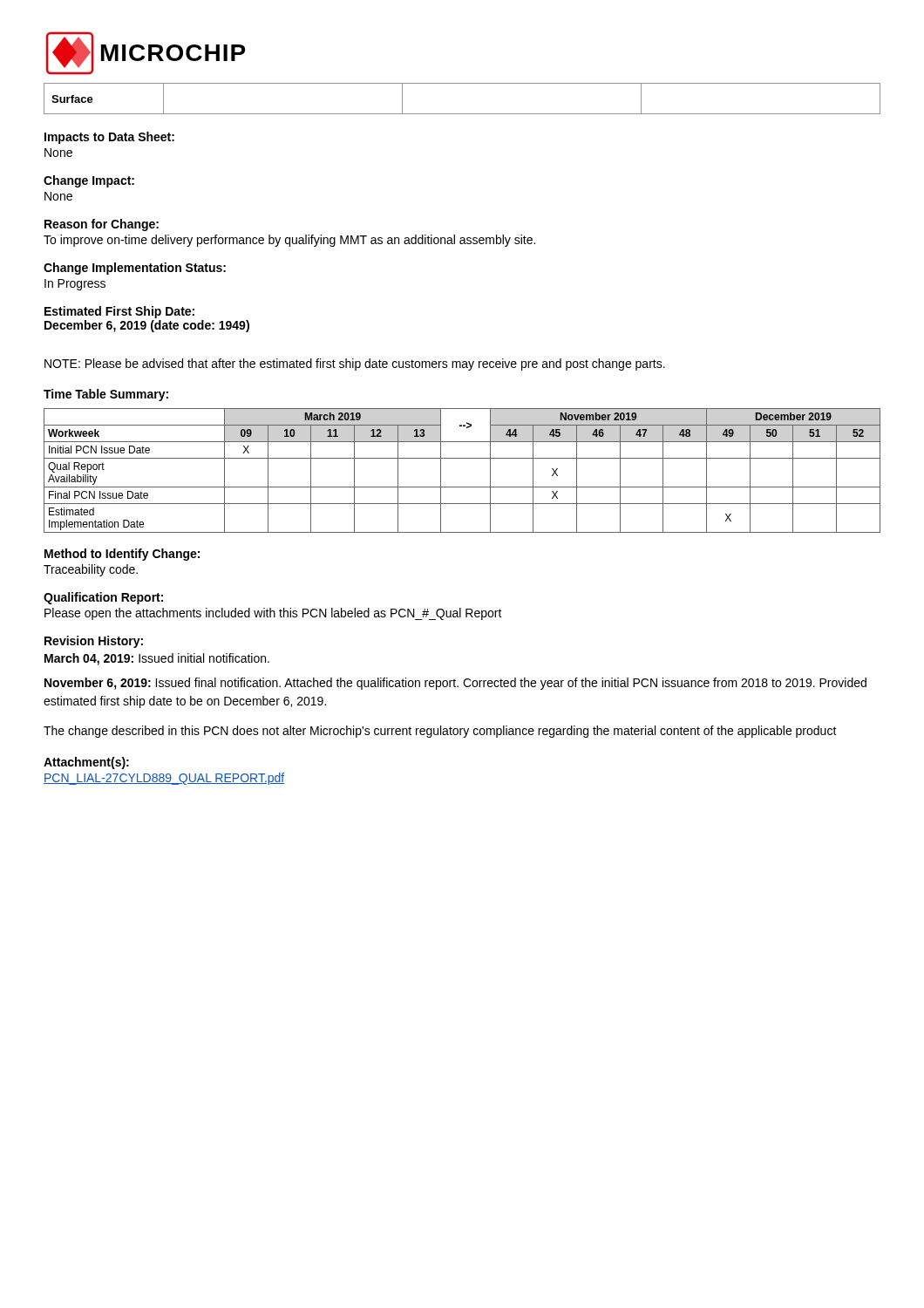Image resolution: width=924 pixels, height=1308 pixels.
Task: Click on the text that reads "Traceability code."
Action: (x=91, y=569)
